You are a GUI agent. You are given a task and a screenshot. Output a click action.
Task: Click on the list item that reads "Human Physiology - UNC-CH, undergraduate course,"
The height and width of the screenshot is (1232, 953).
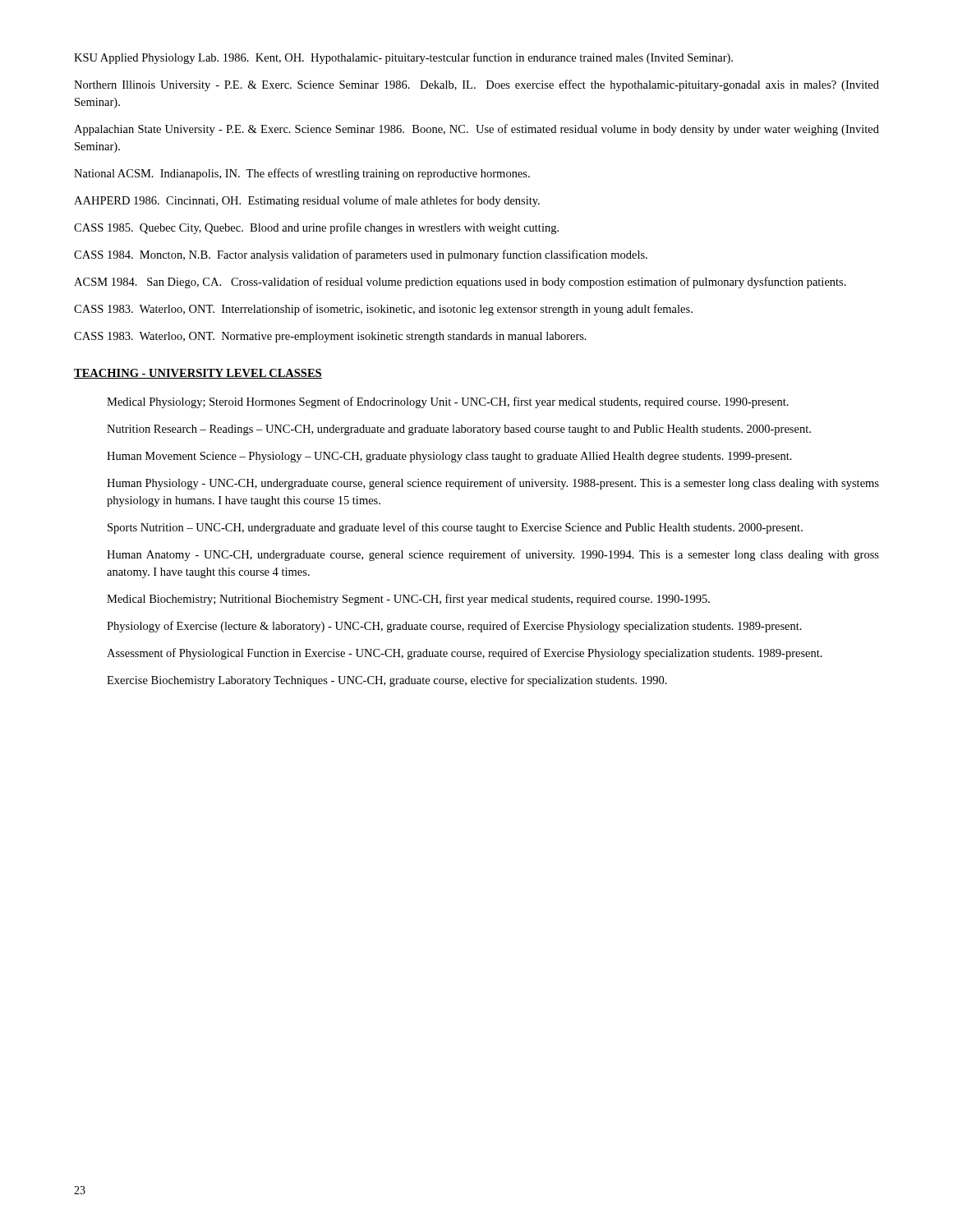click(x=493, y=492)
